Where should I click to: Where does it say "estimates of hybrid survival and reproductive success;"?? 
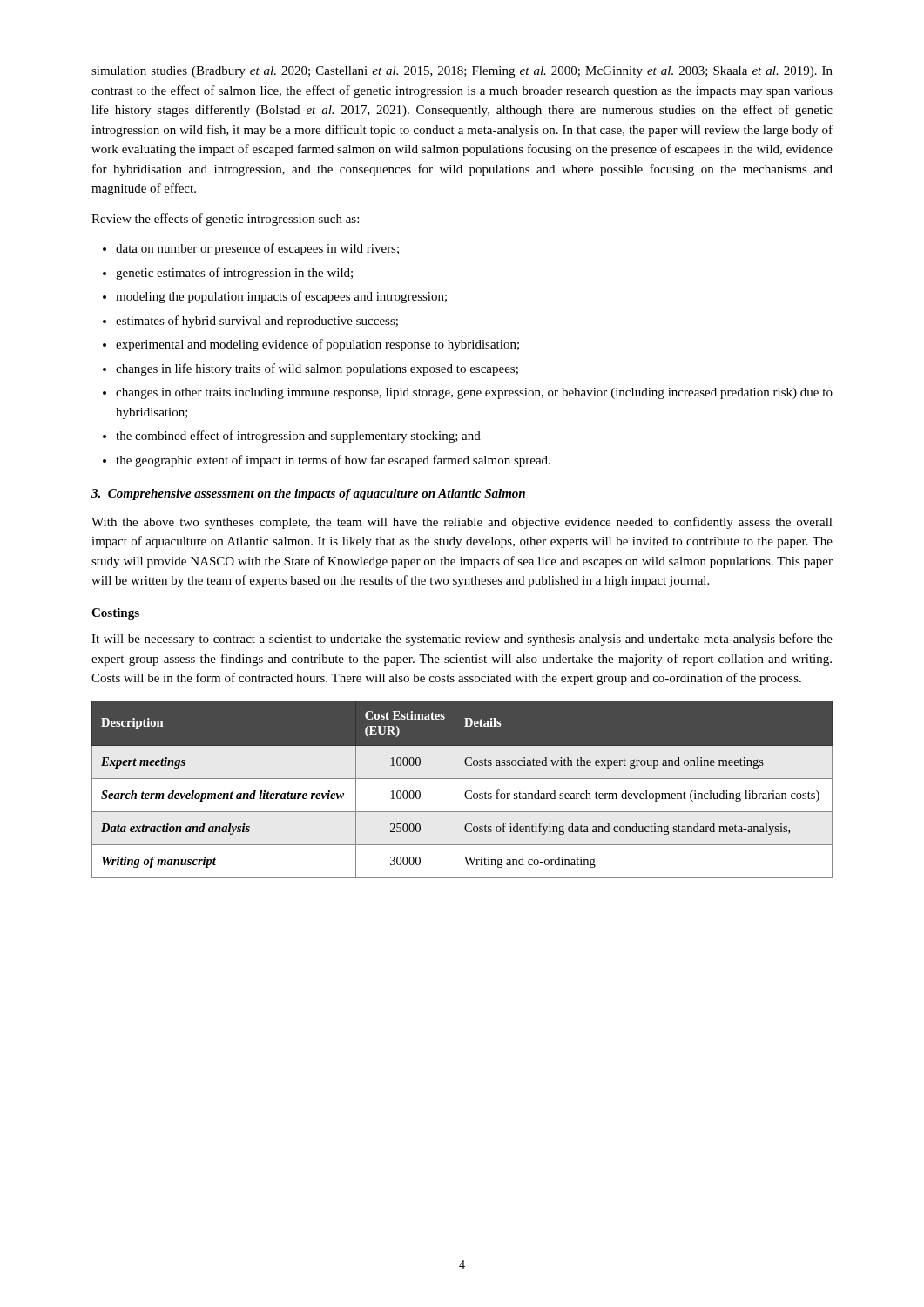(x=257, y=322)
